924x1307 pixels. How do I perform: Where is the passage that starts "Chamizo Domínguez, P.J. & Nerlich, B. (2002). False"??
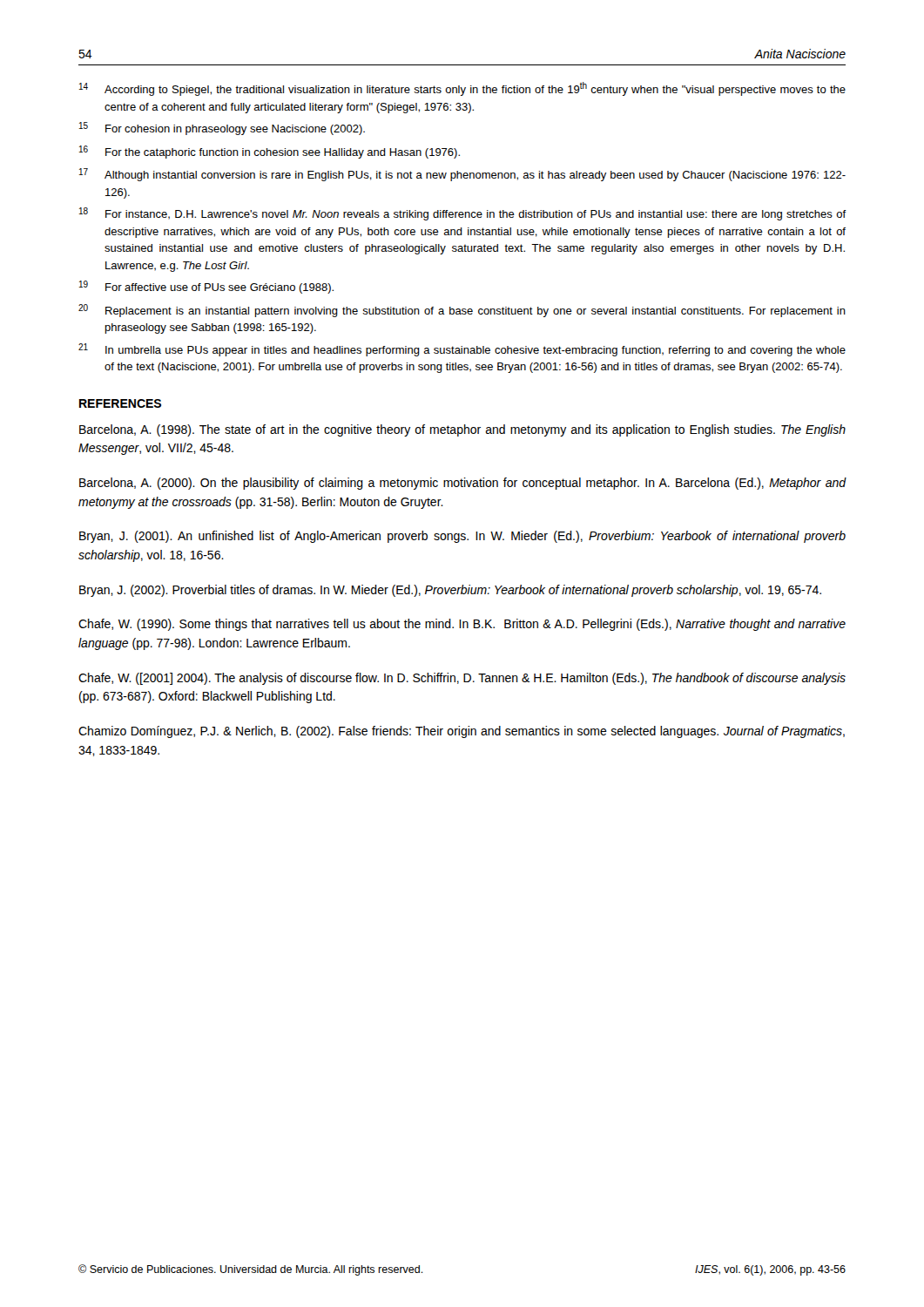point(462,741)
